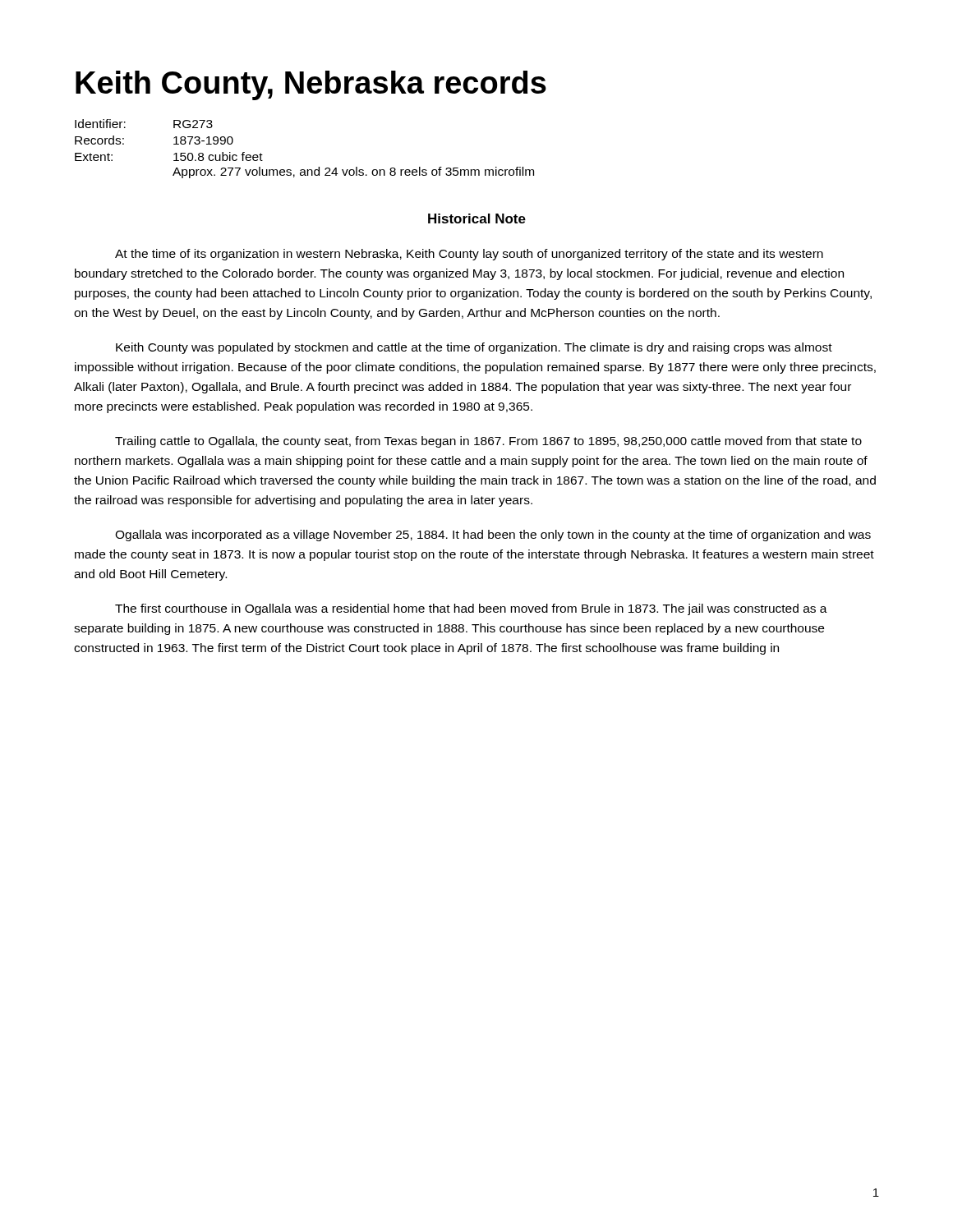Find the block on this page that starts "At the time of its organization in"
Screen dimensions: 1232x953
473,283
